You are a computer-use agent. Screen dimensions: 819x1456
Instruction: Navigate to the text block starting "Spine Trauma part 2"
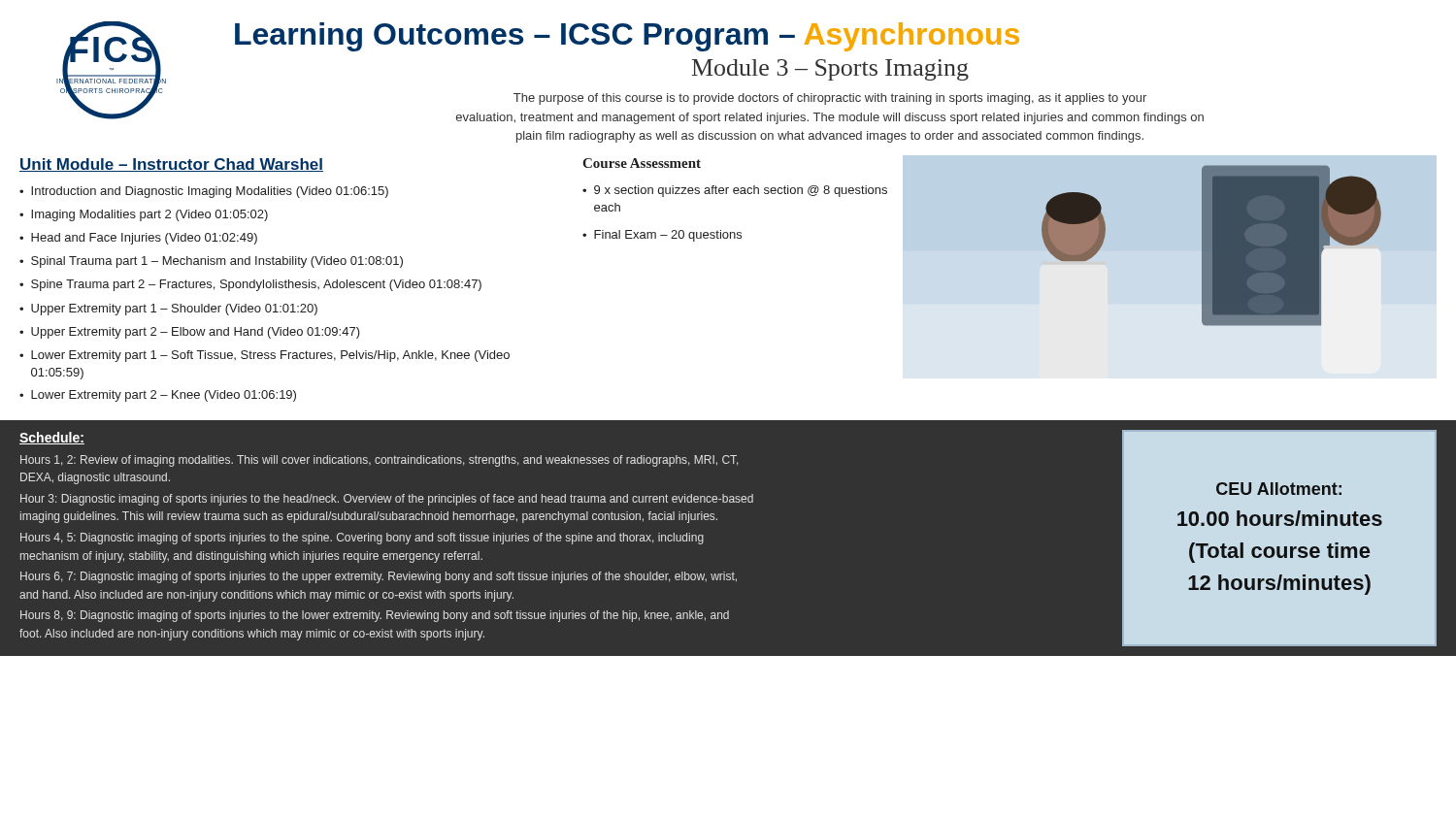(291, 285)
